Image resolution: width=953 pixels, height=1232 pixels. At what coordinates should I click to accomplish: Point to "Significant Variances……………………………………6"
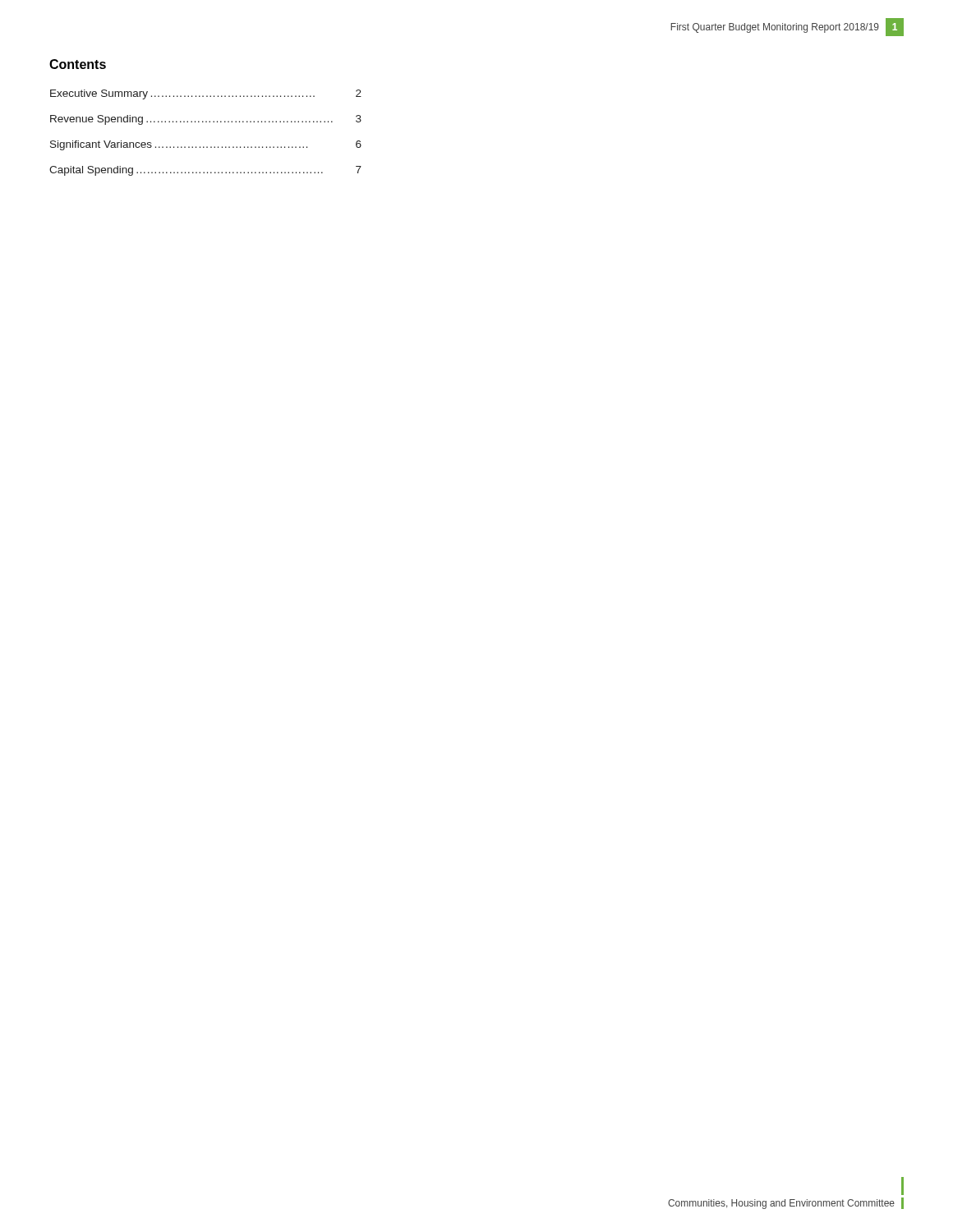(x=205, y=144)
